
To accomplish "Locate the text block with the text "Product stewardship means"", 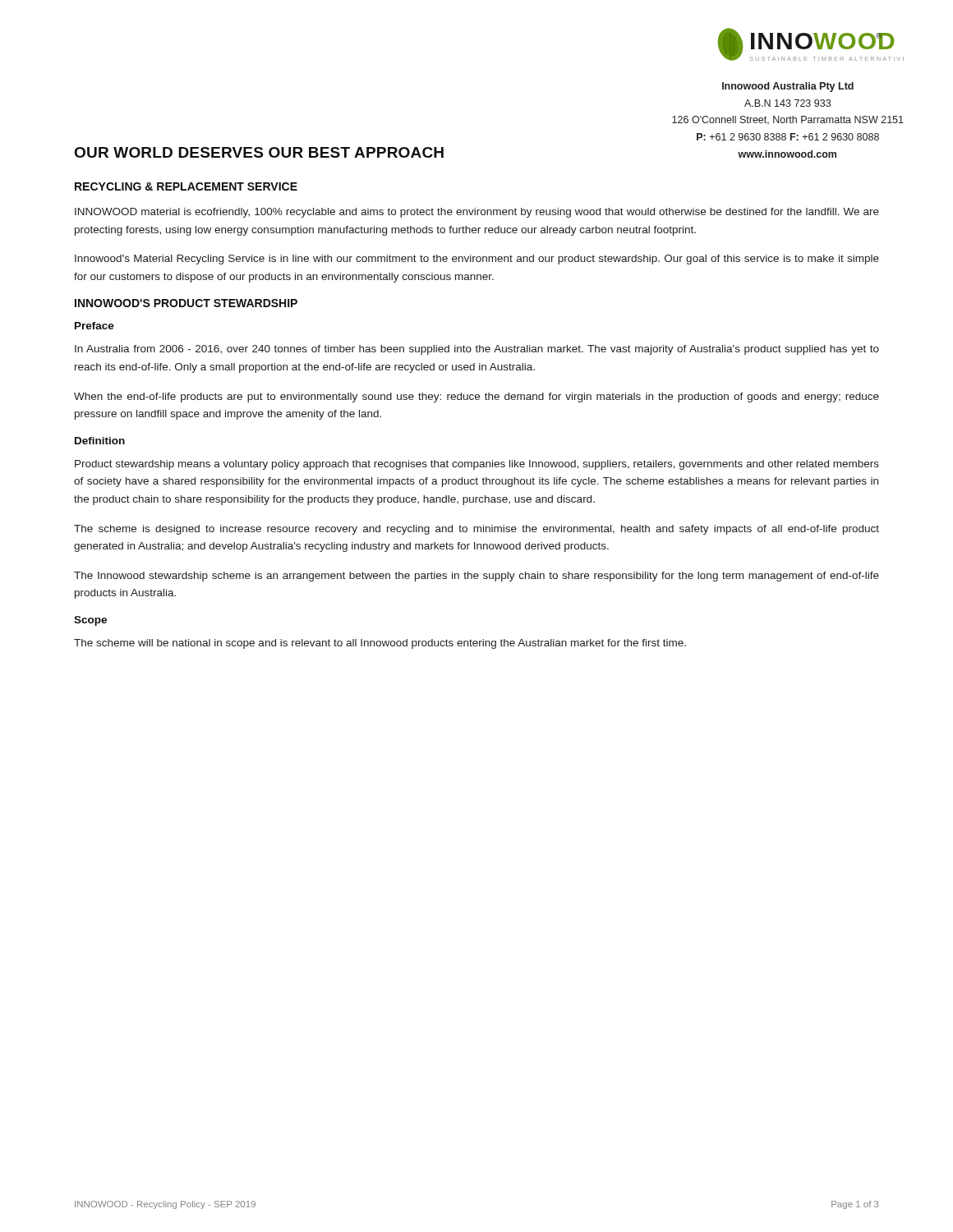I will coord(476,481).
